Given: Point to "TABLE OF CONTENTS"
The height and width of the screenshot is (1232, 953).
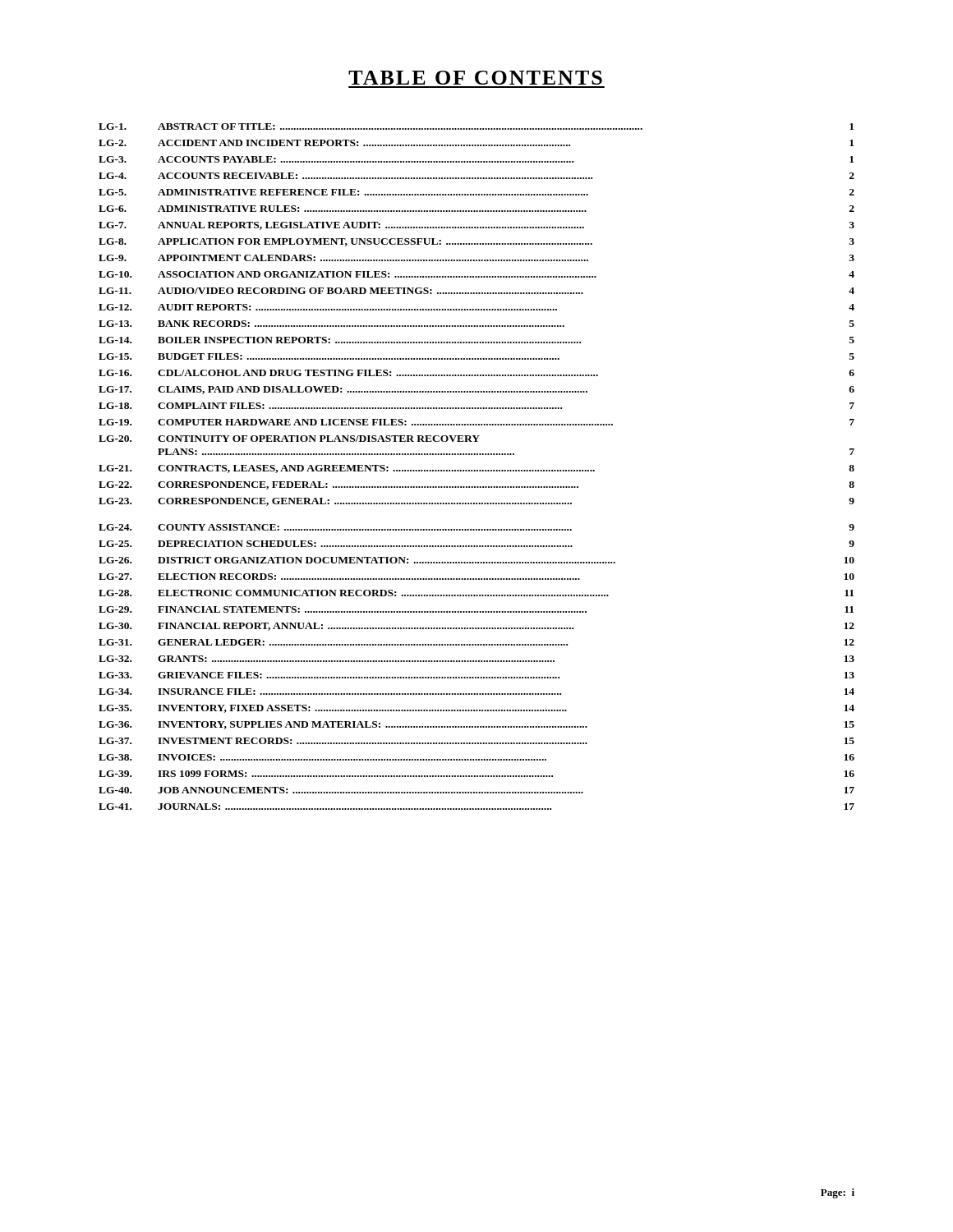Looking at the screenshot, I should pos(476,78).
